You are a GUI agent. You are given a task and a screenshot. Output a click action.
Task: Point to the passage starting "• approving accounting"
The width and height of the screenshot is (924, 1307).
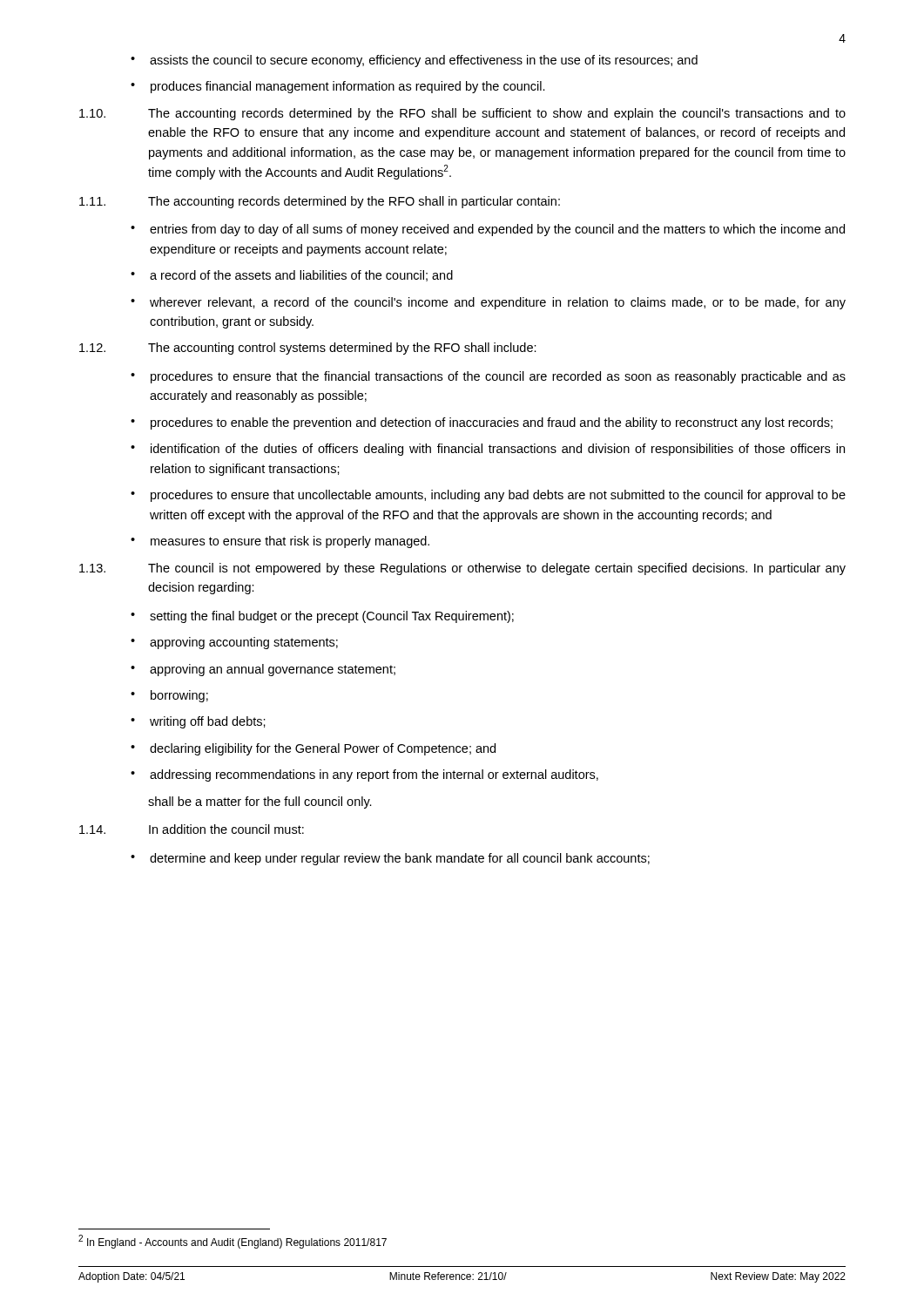pyautogui.click(x=234, y=643)
